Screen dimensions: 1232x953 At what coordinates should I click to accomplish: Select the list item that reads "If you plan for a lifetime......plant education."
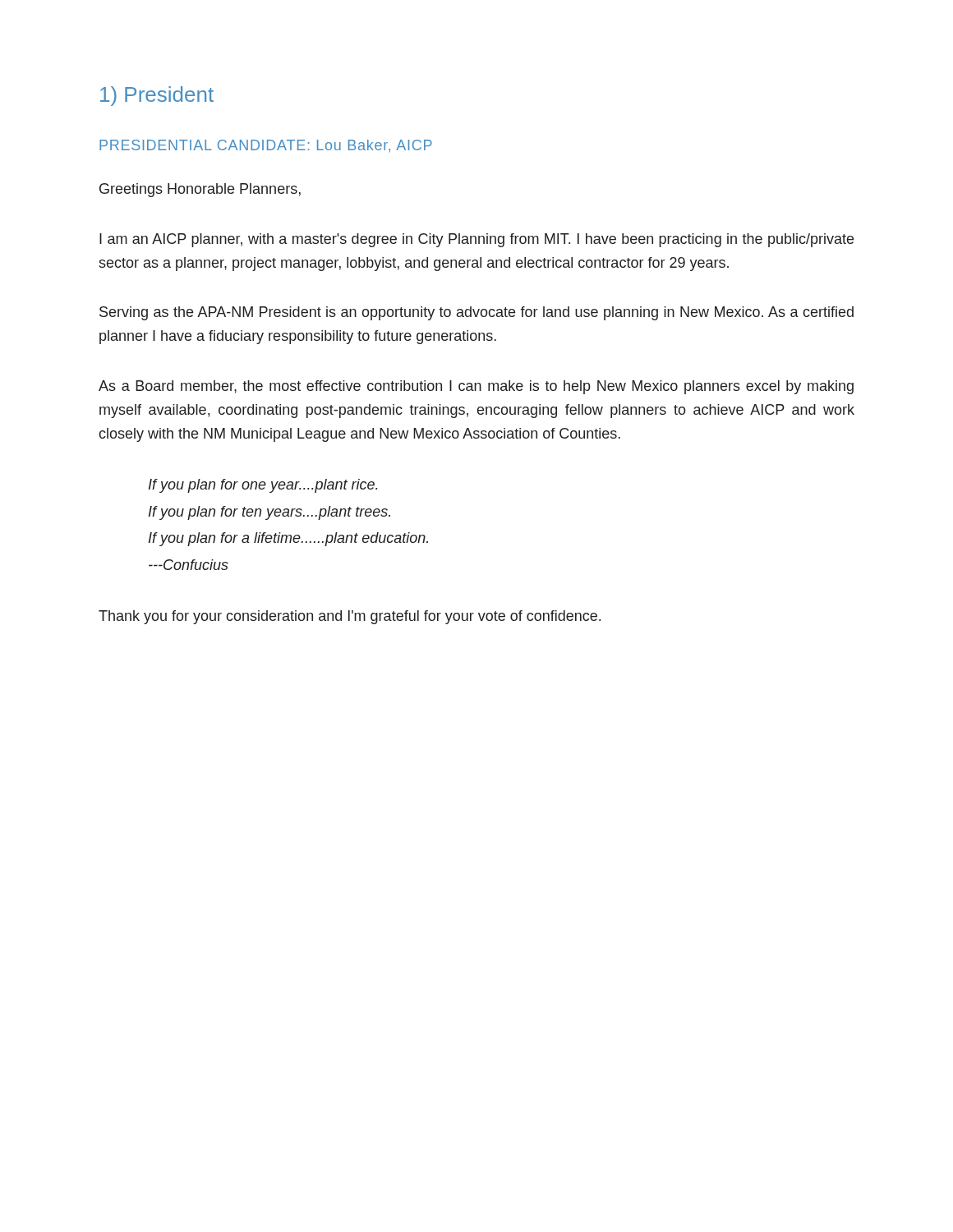(288, 539)
